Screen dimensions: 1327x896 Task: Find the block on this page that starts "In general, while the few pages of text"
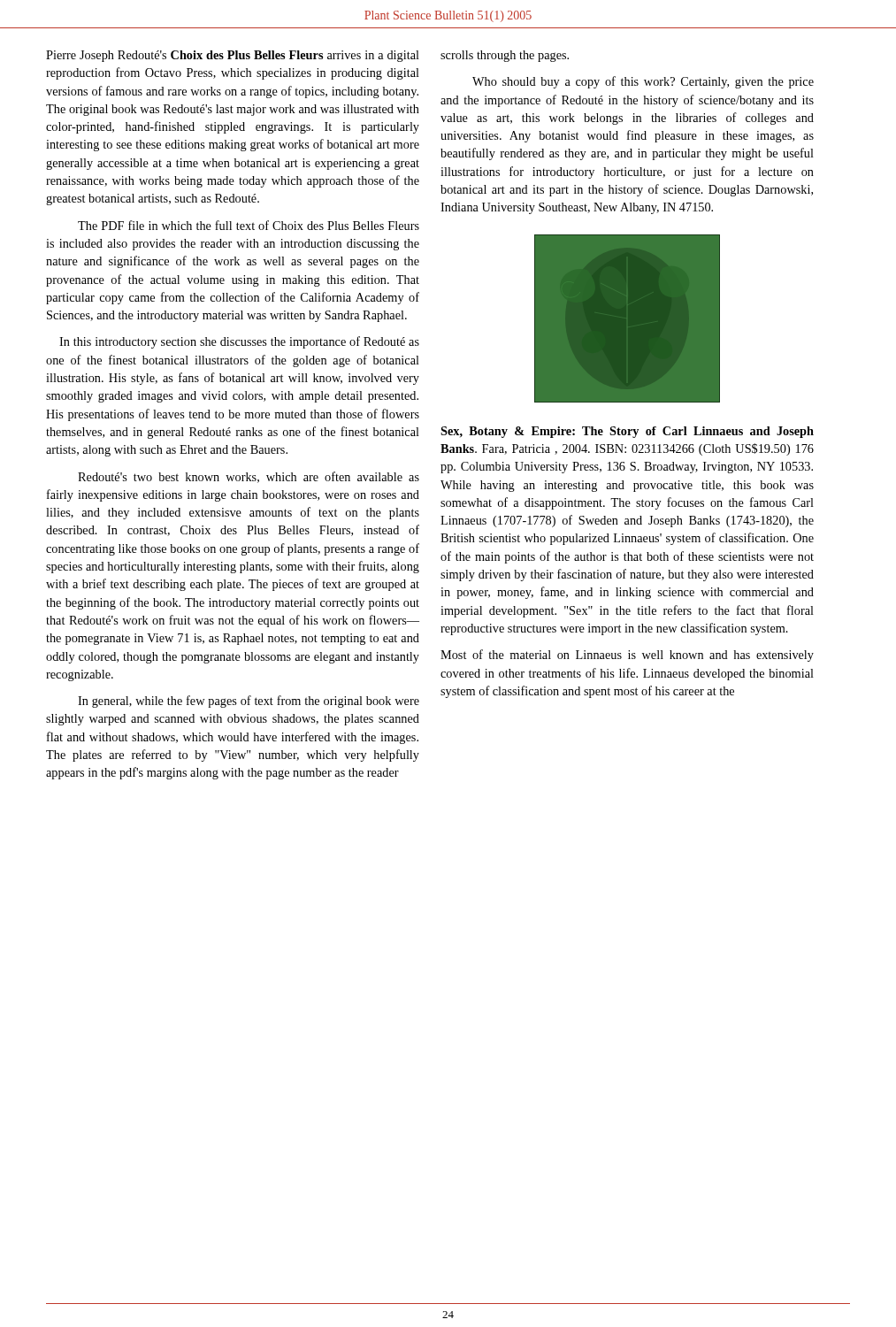pyautogui.click(x=233, y=737)
